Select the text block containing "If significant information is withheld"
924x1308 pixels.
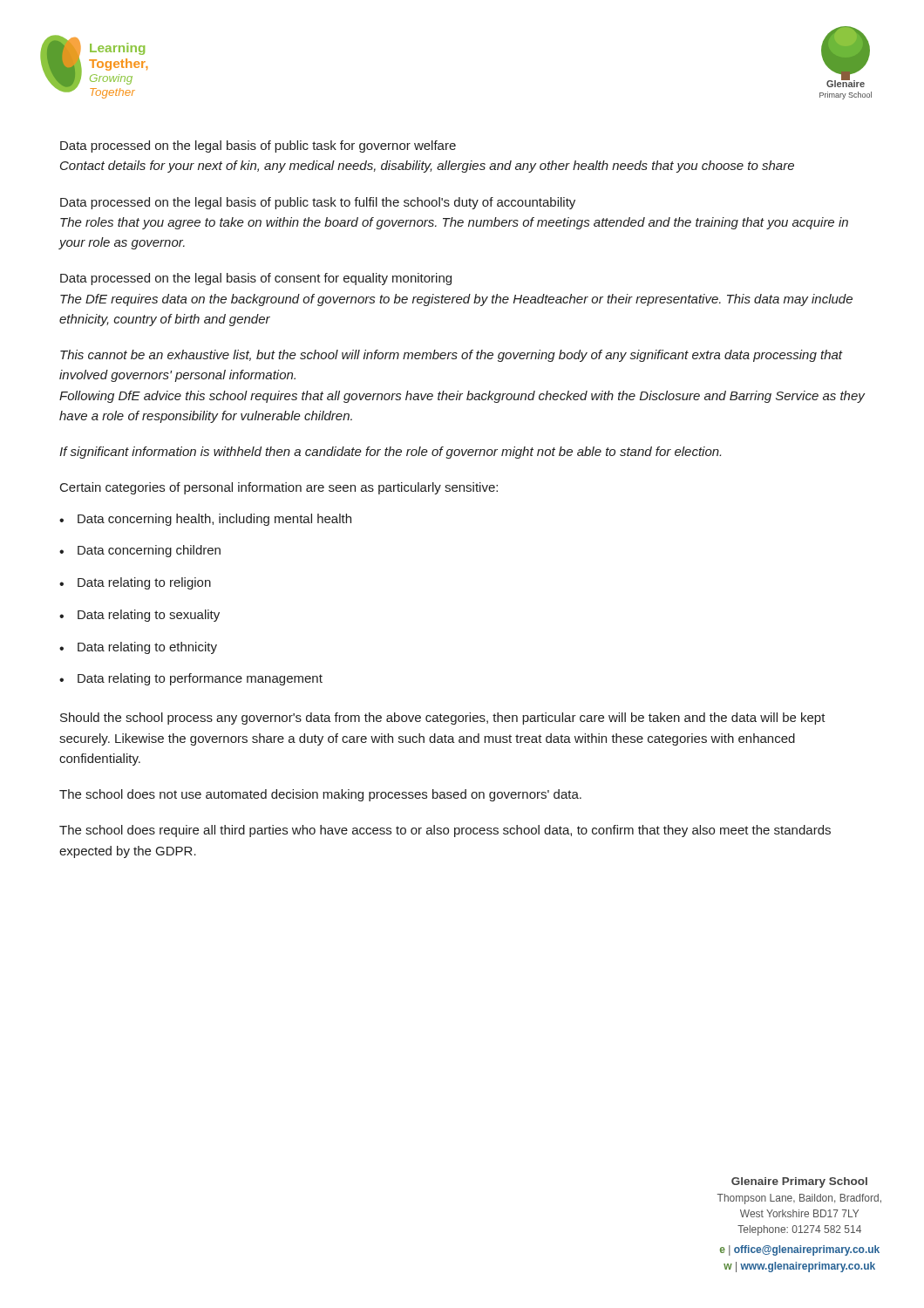(462, 451)
